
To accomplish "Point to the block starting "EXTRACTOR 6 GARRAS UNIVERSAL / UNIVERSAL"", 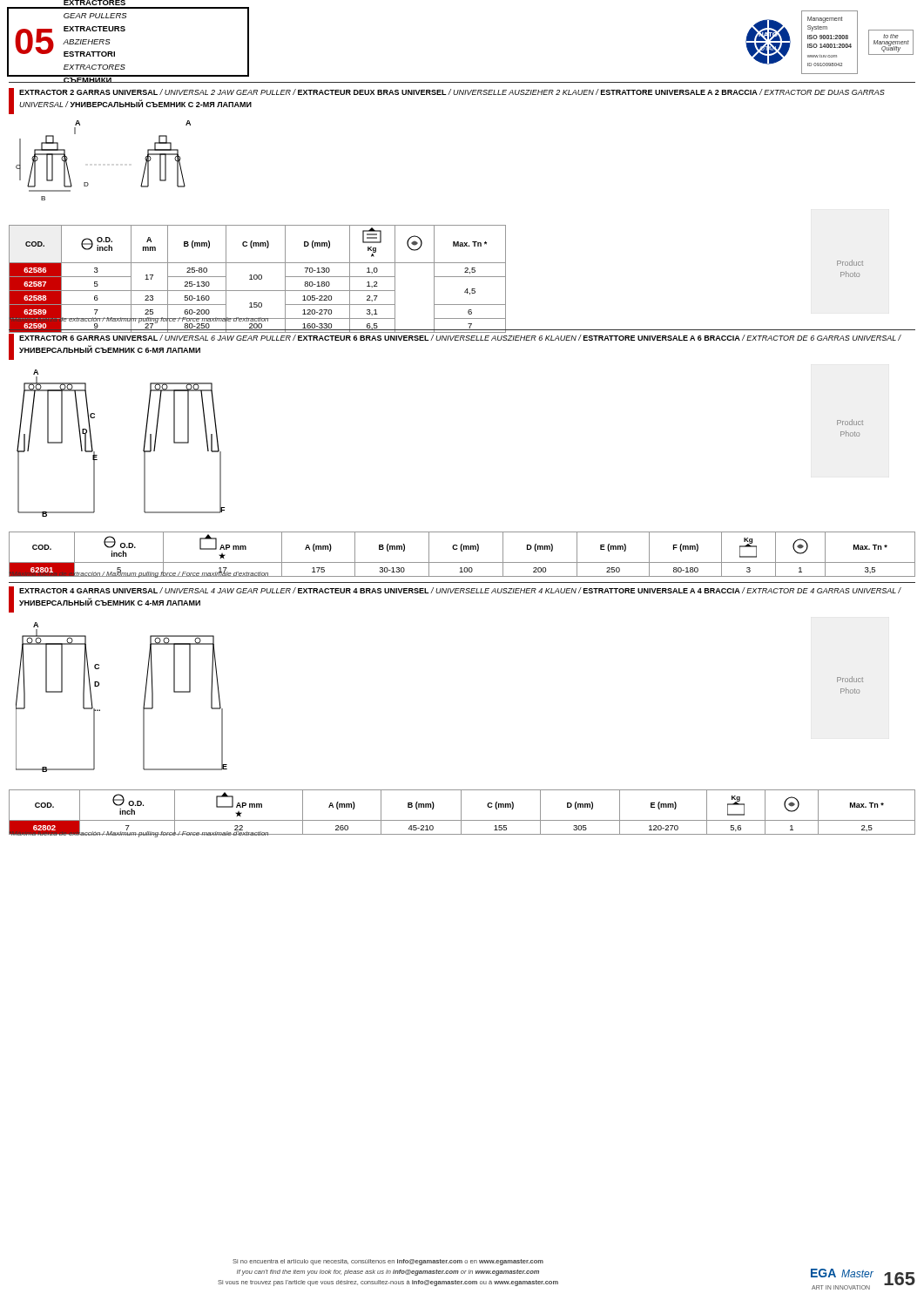I will click(462, 346).
